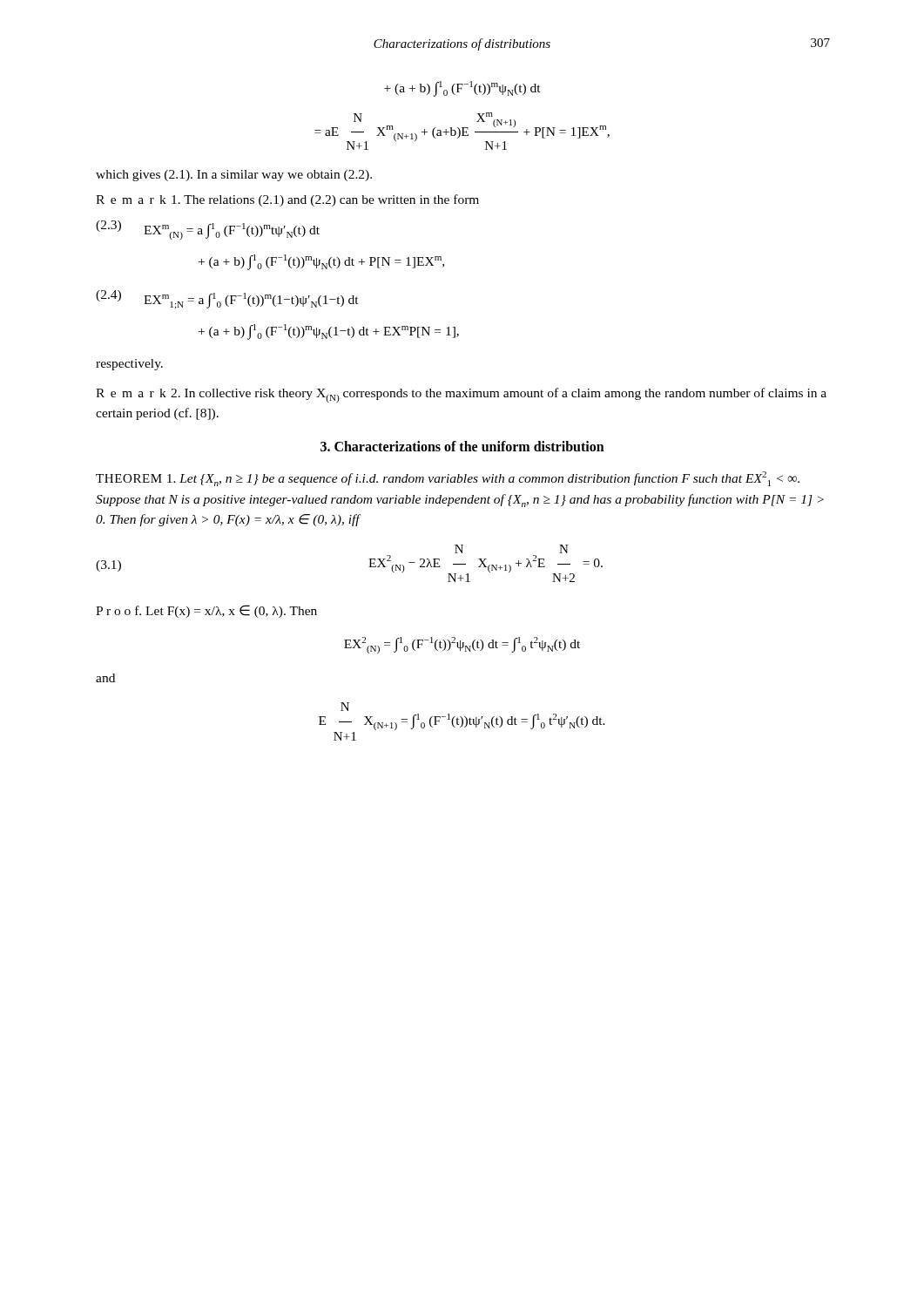
Task: Click on the passage starting "EX2(N) = ∫10"
Action: coord(462,644)
